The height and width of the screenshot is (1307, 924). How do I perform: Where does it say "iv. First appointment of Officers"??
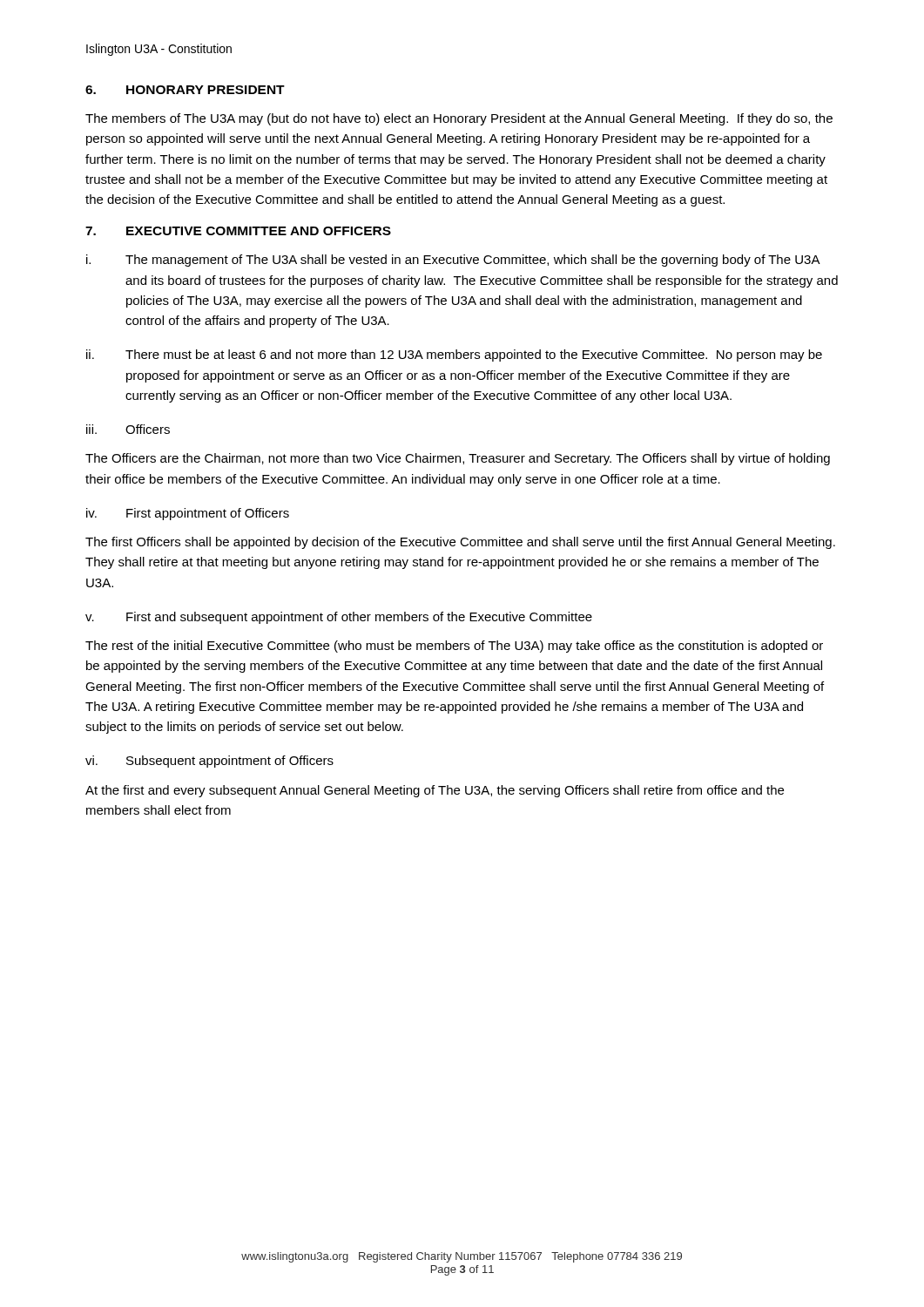(187, 513)
